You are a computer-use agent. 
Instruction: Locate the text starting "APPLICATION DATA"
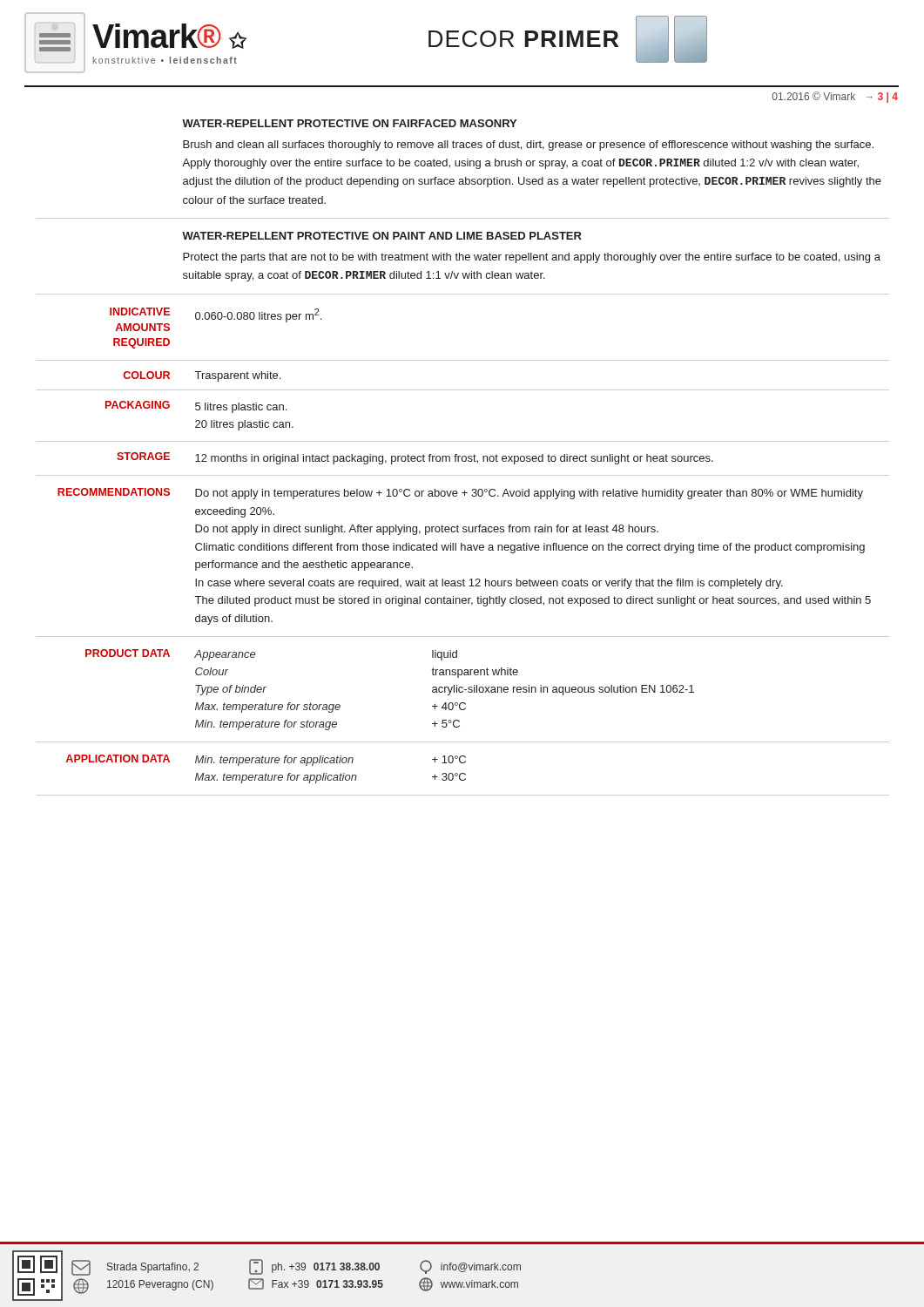[x=118, y=759]
